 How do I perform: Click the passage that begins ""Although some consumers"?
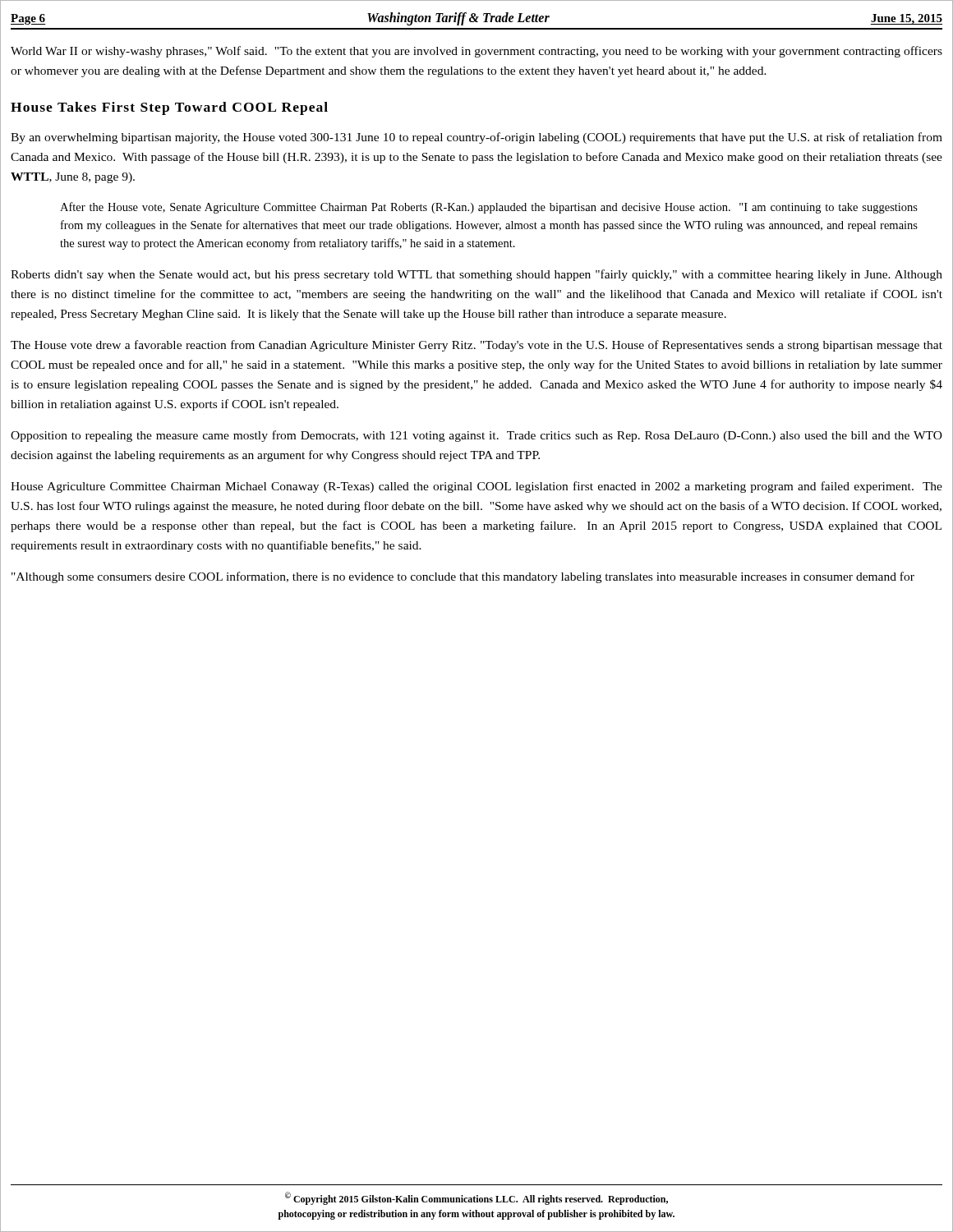462,576
